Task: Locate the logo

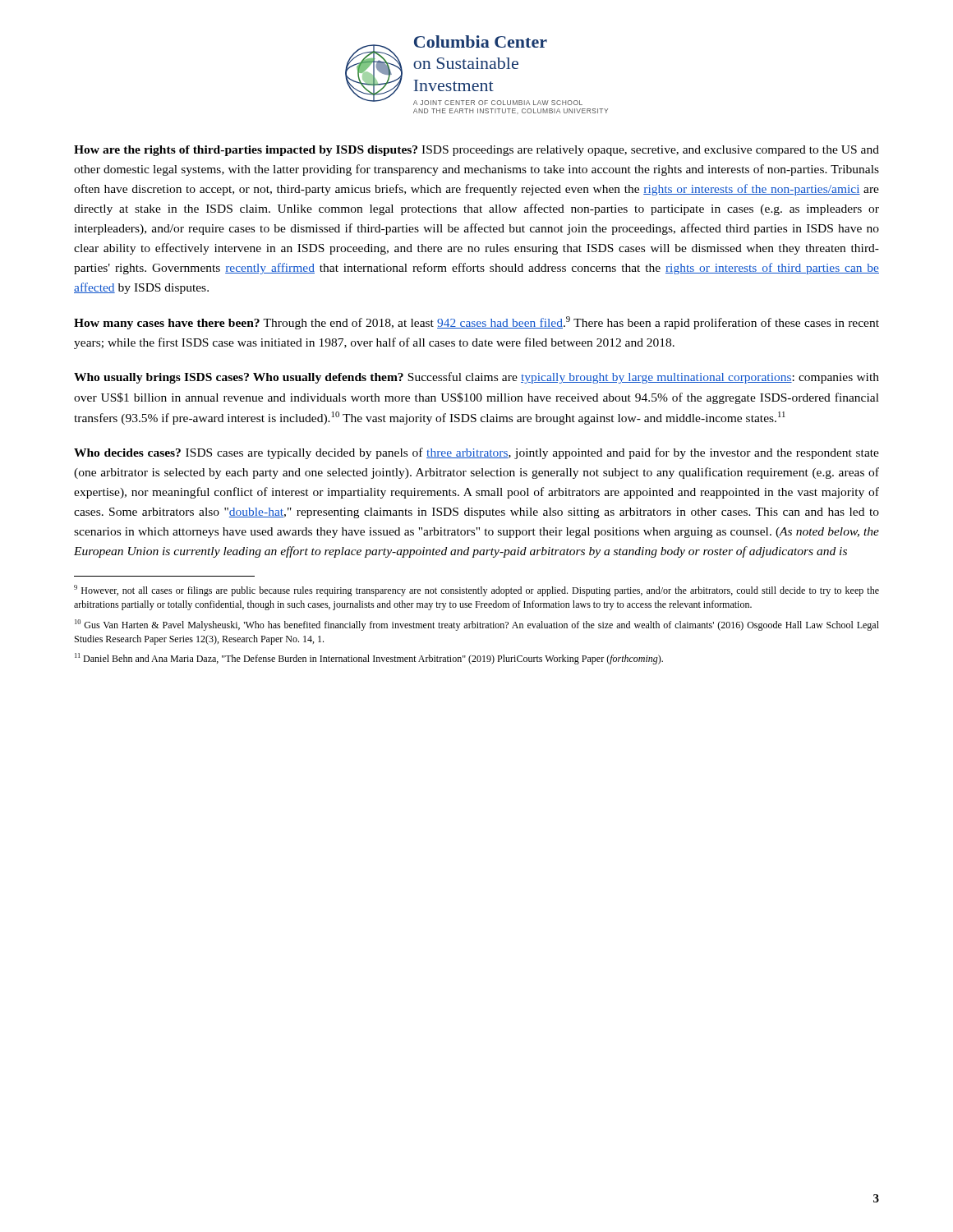Action: (x=476, y=70)
